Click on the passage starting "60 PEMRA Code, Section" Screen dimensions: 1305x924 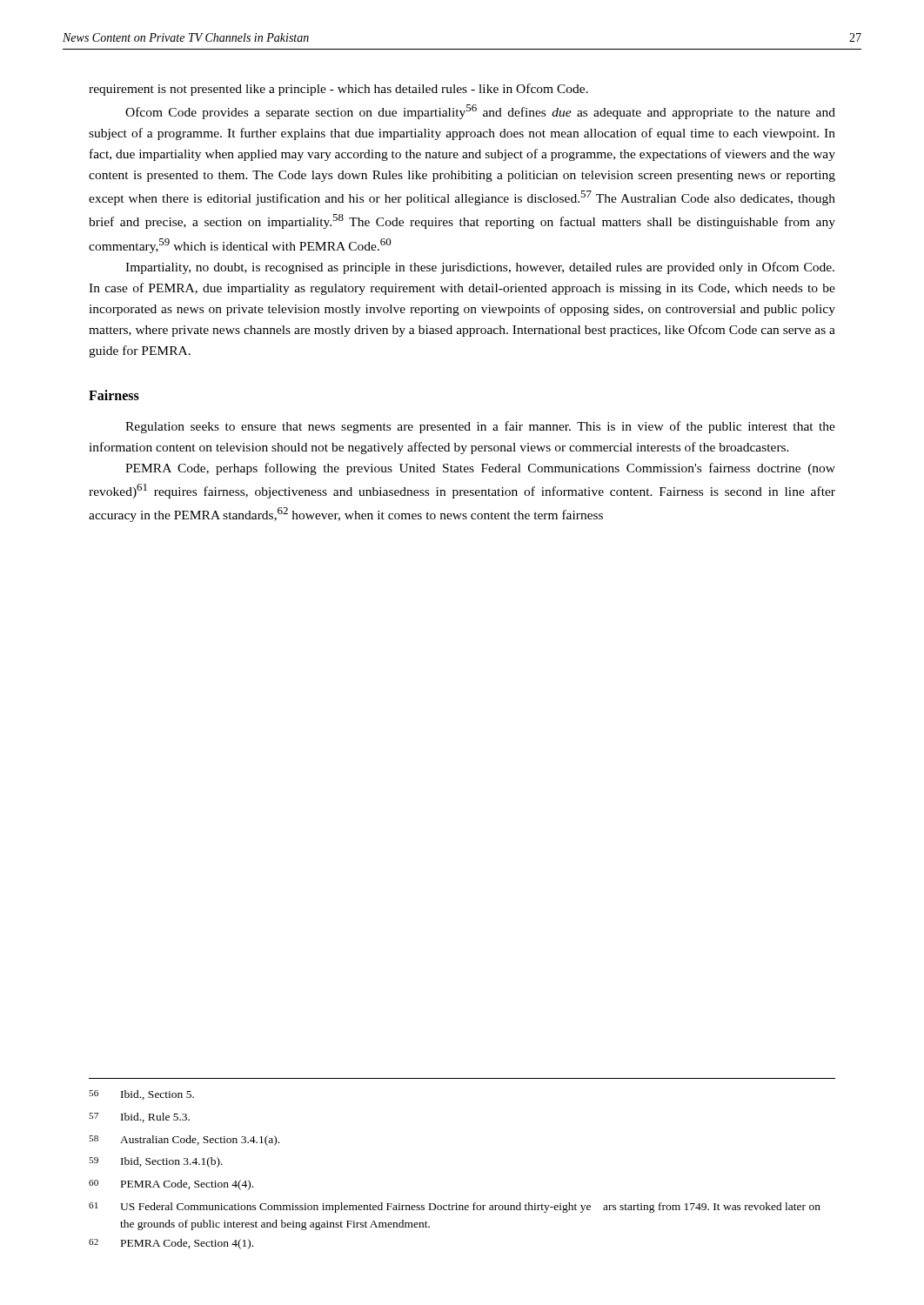171,1185
